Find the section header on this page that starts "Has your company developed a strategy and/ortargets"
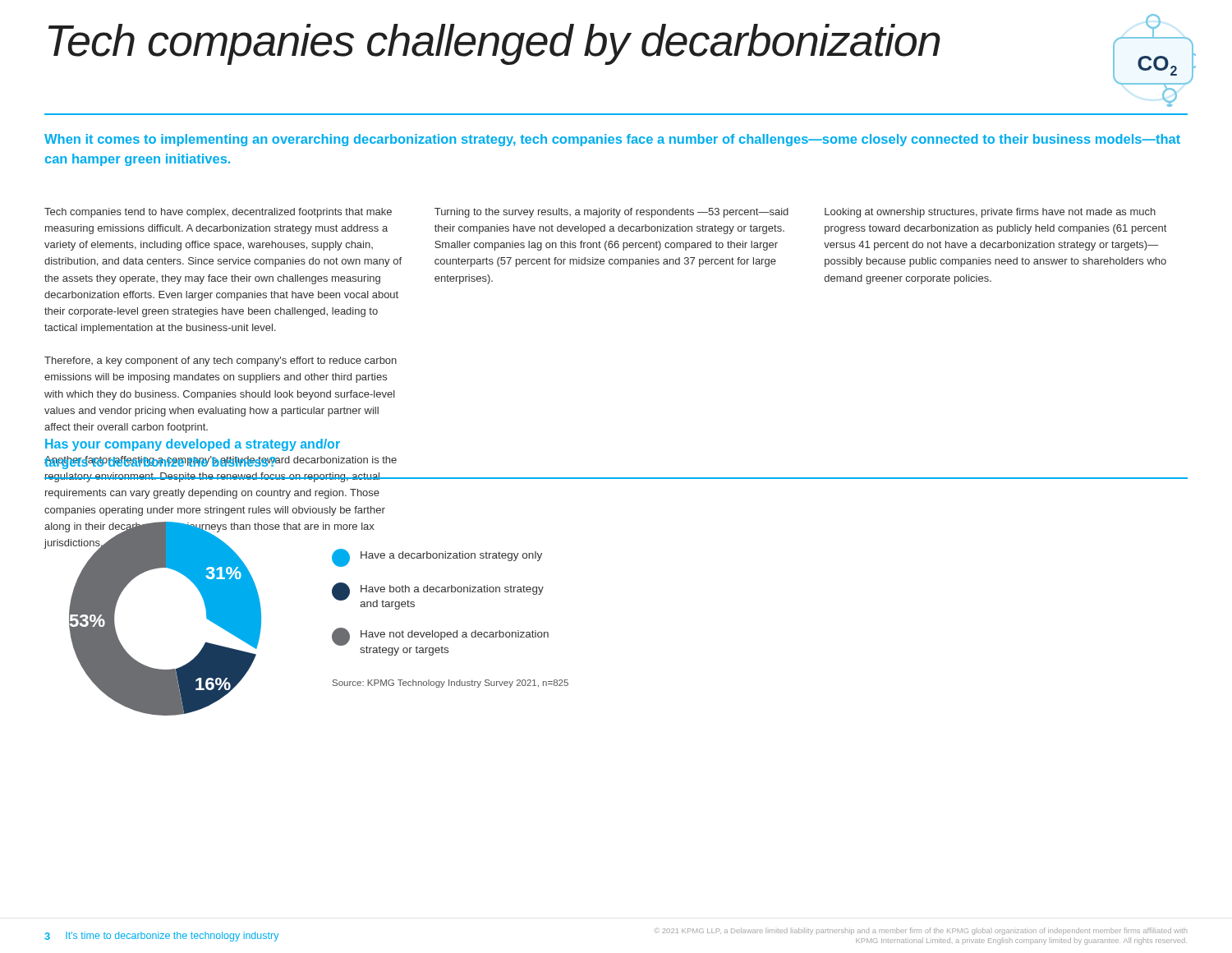The height and width of the screenshot is (953, 1232). tap(192, 453)
